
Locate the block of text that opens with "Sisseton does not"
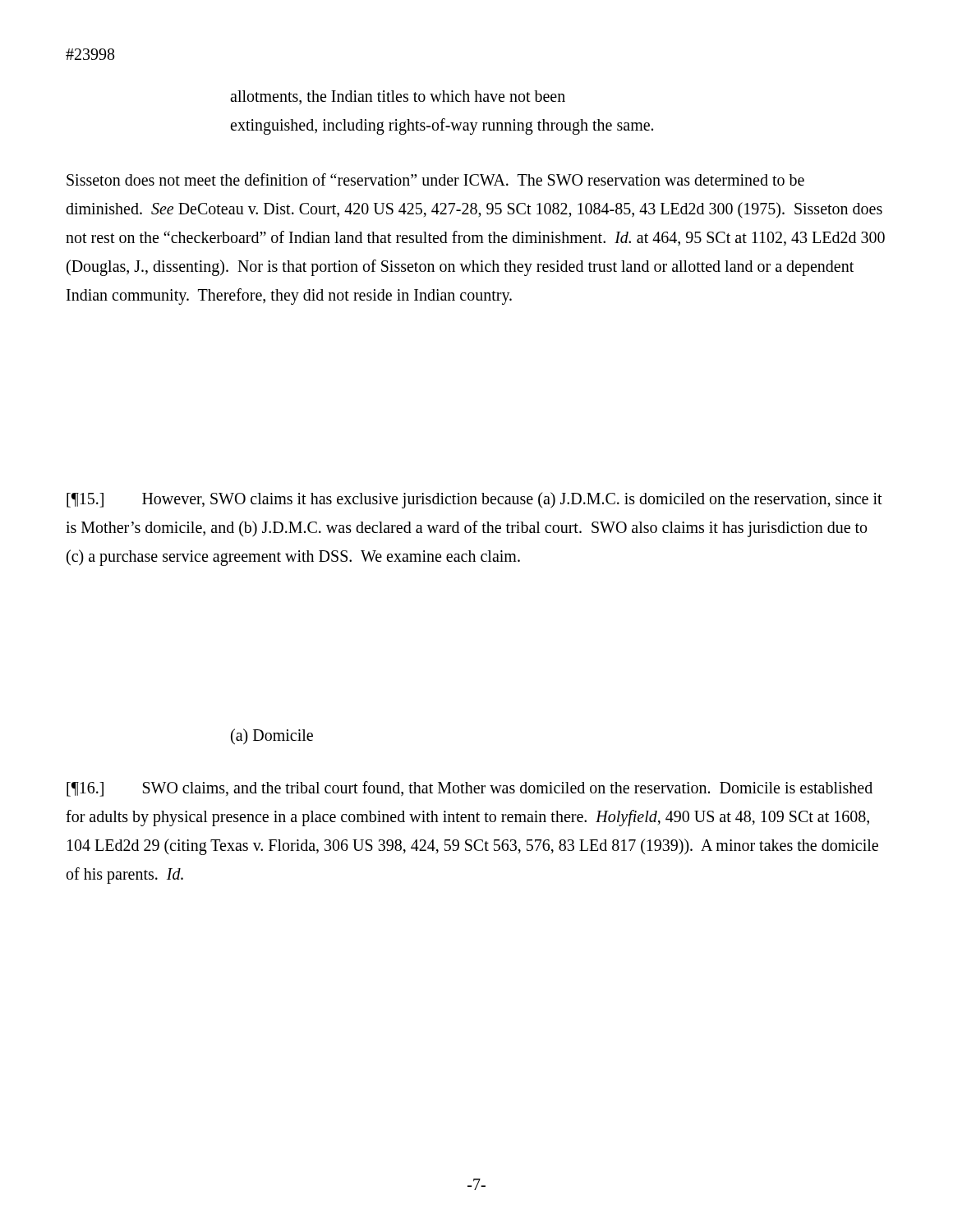[x=475, y=237]
